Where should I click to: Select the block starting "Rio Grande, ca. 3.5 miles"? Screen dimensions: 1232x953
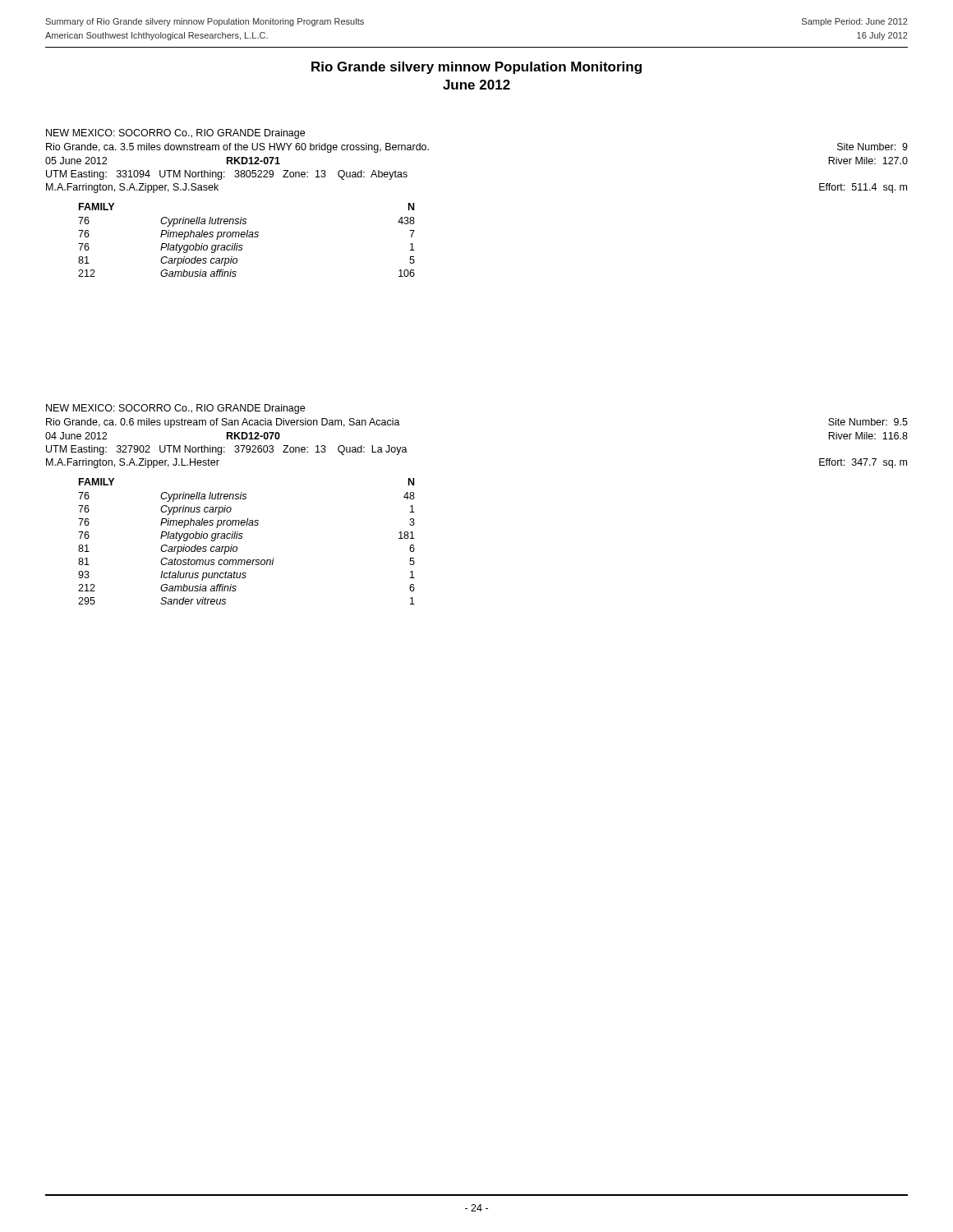(238, 147)
